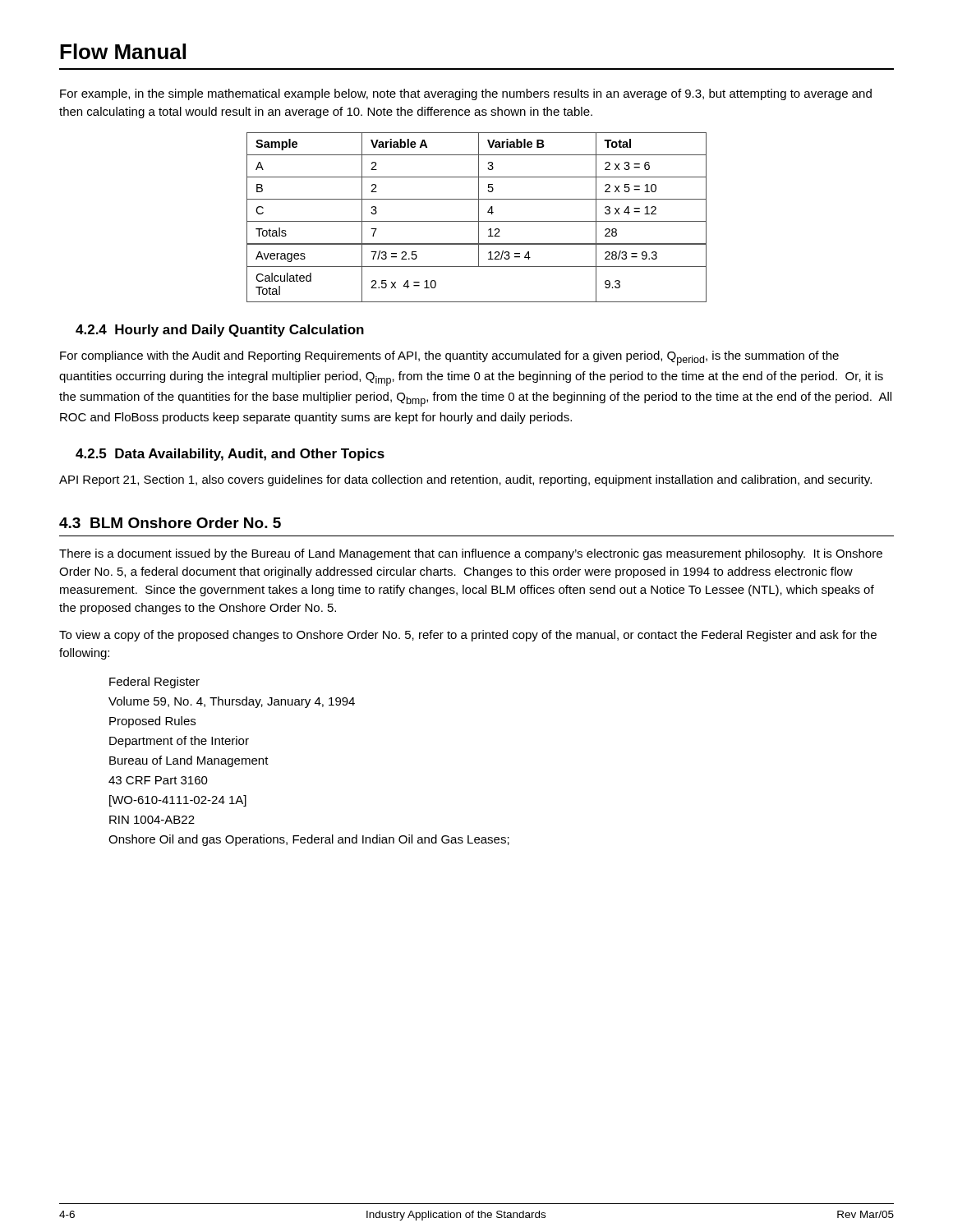Viewport: 953px width, 1232px height.
Task: Click on the text block starting "Federal Register"
Action: [x=154, y=681]
